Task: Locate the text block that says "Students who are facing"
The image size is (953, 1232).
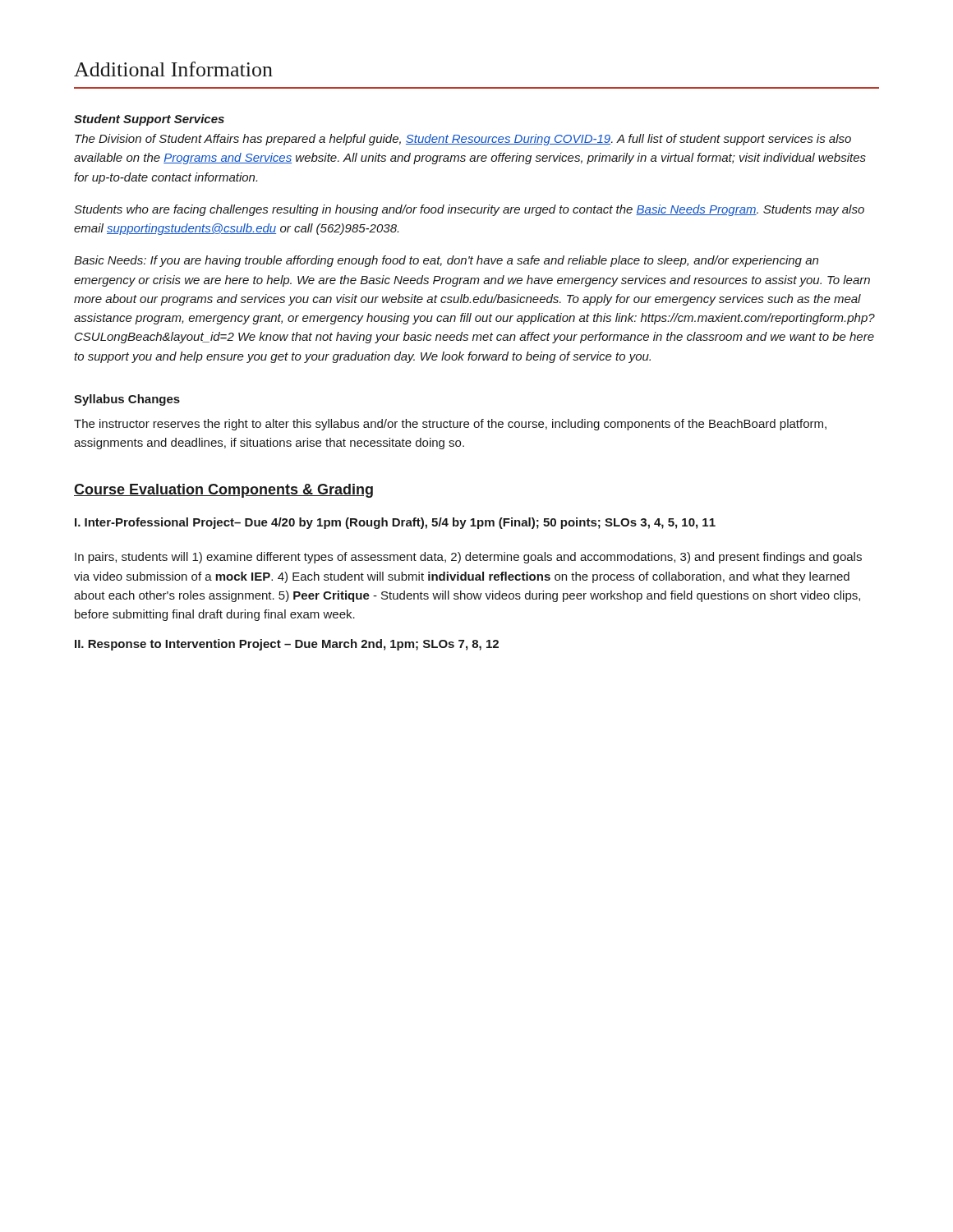Action: tap(469, 218)
